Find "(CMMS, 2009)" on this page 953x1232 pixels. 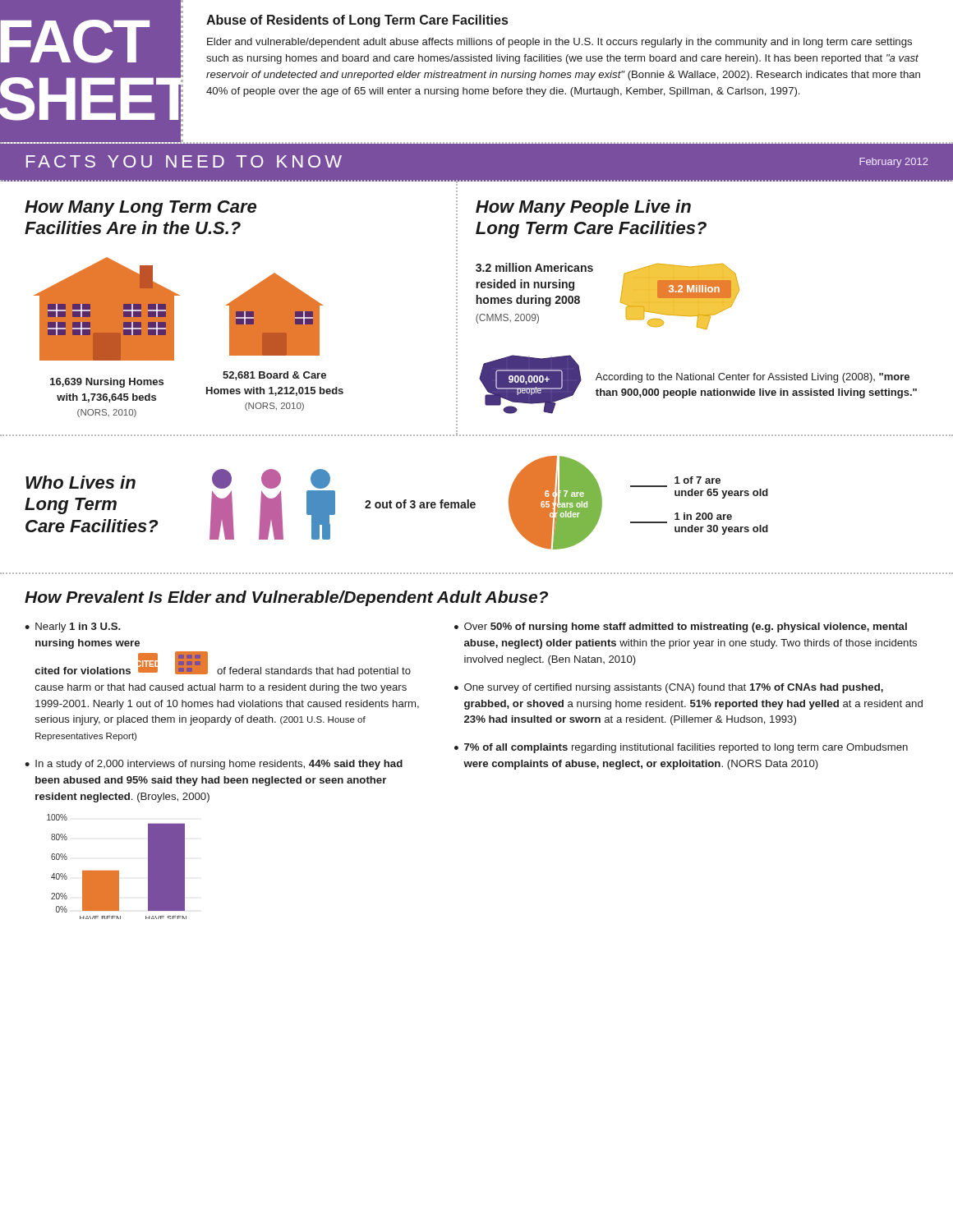[x=508, y=318]
